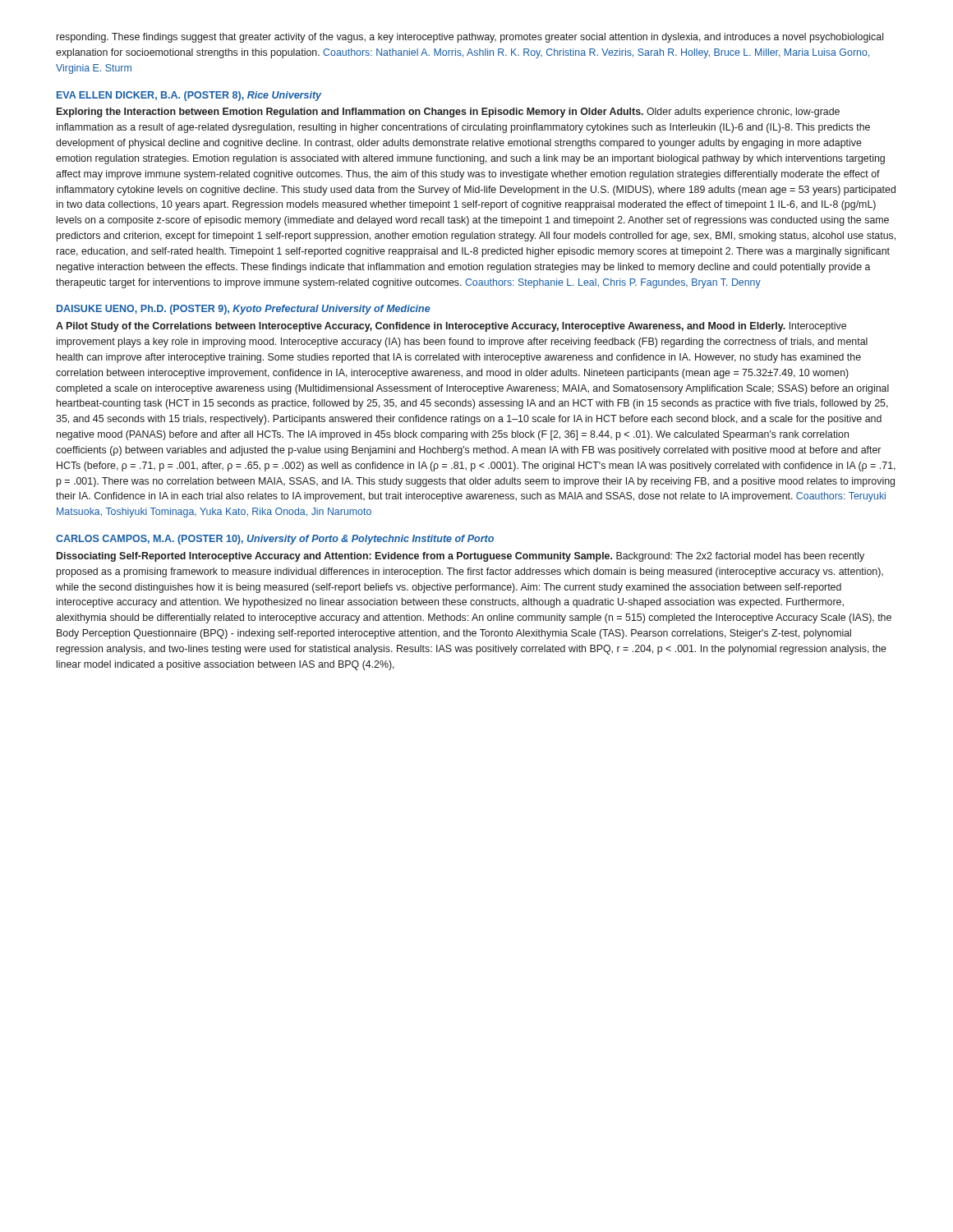
Task: Find the text block starting "CARLOS CAMPOS, M.A. (POSTER 10), University of Porto"
Action: click(275, 539)
